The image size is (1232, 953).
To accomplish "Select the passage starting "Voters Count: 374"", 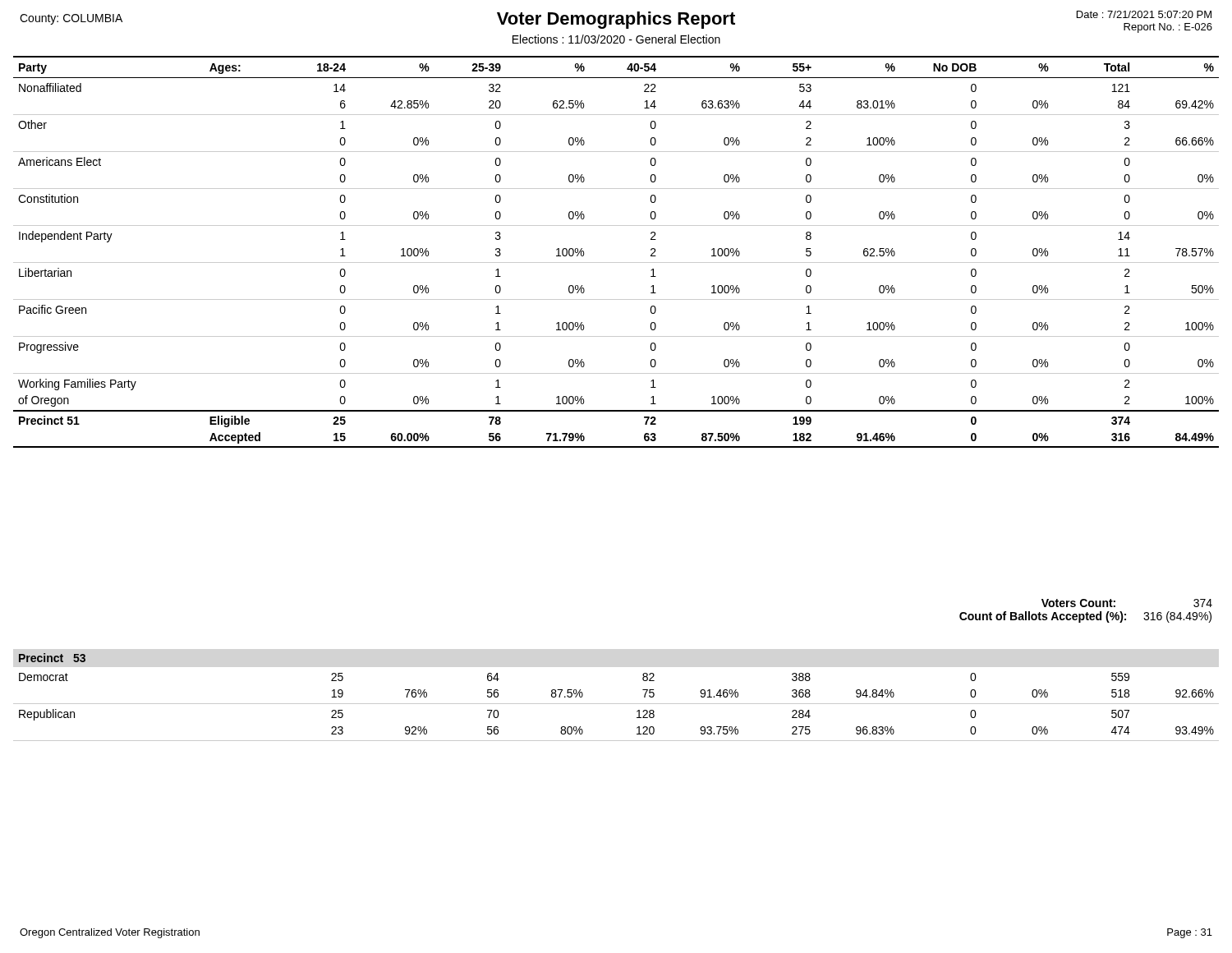I will 1086,610.
